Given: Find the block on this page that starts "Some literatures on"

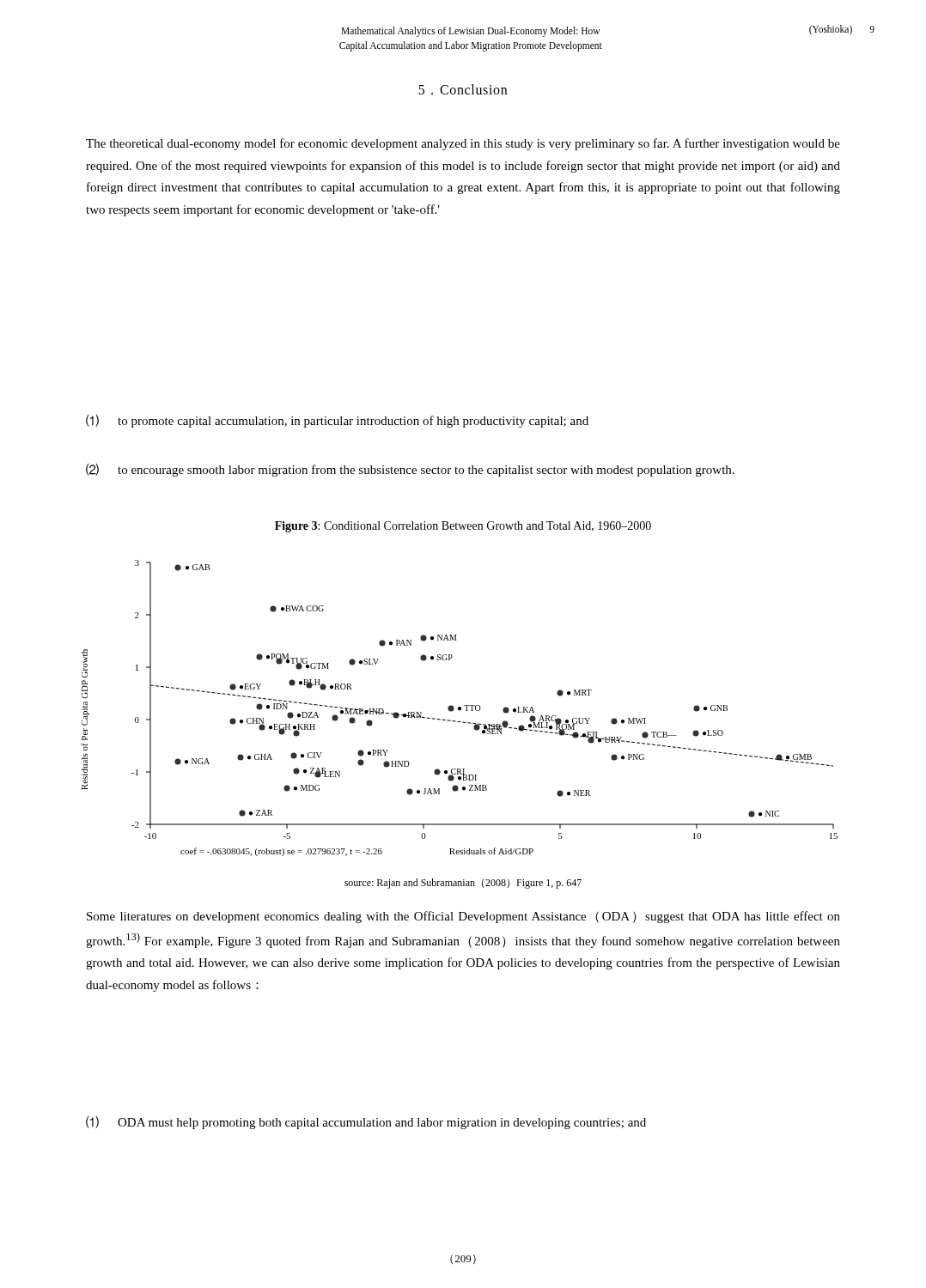Looking at the screenshot, I should [463, 950].
